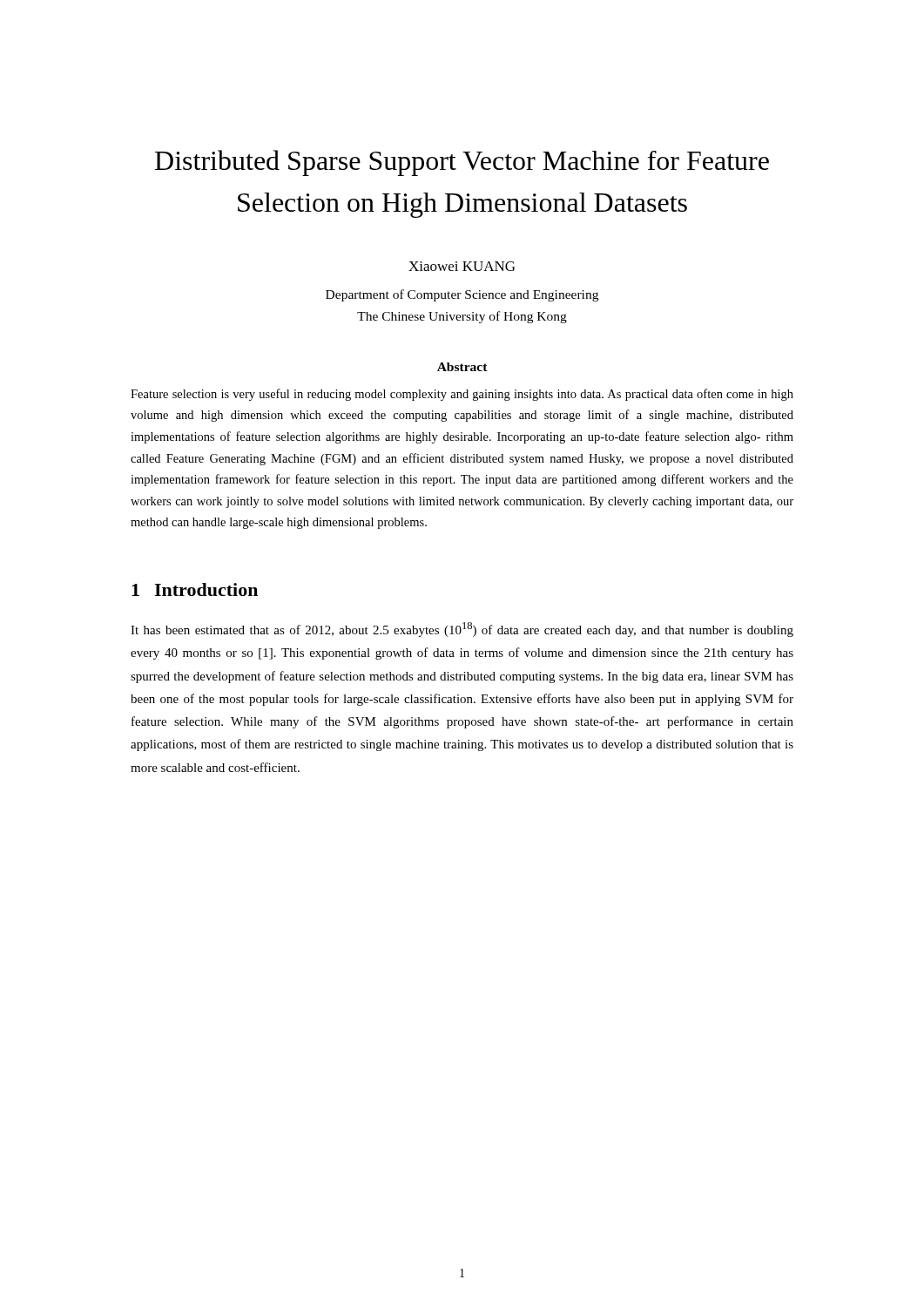The width and height of the screenshot is (924, 1307).
Task: Point to the element starting "Distributed Sparse Support"
Action: 462,181
